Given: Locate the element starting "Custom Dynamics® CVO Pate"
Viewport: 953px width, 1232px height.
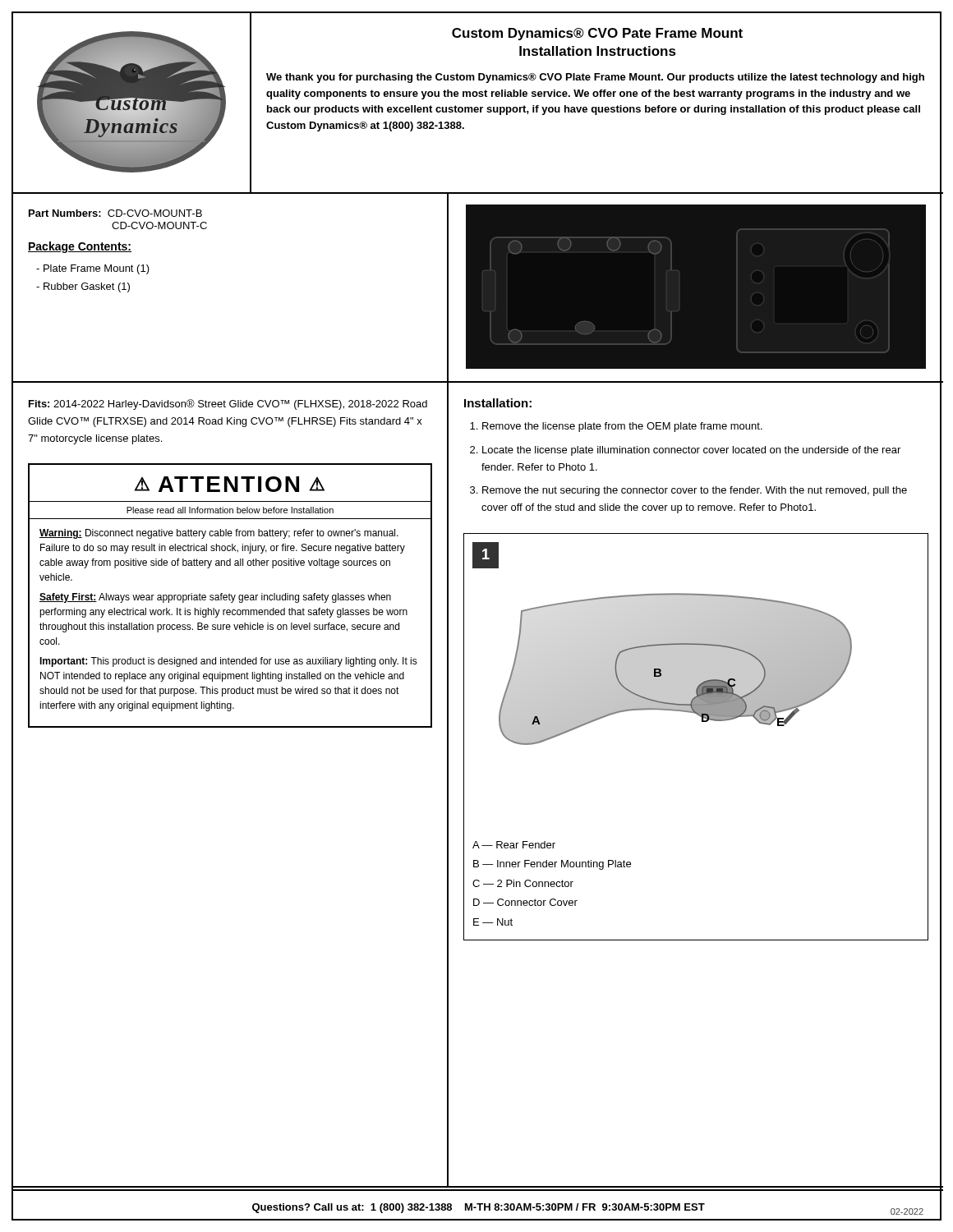Looking at the screenshot, I should (597, 42).
